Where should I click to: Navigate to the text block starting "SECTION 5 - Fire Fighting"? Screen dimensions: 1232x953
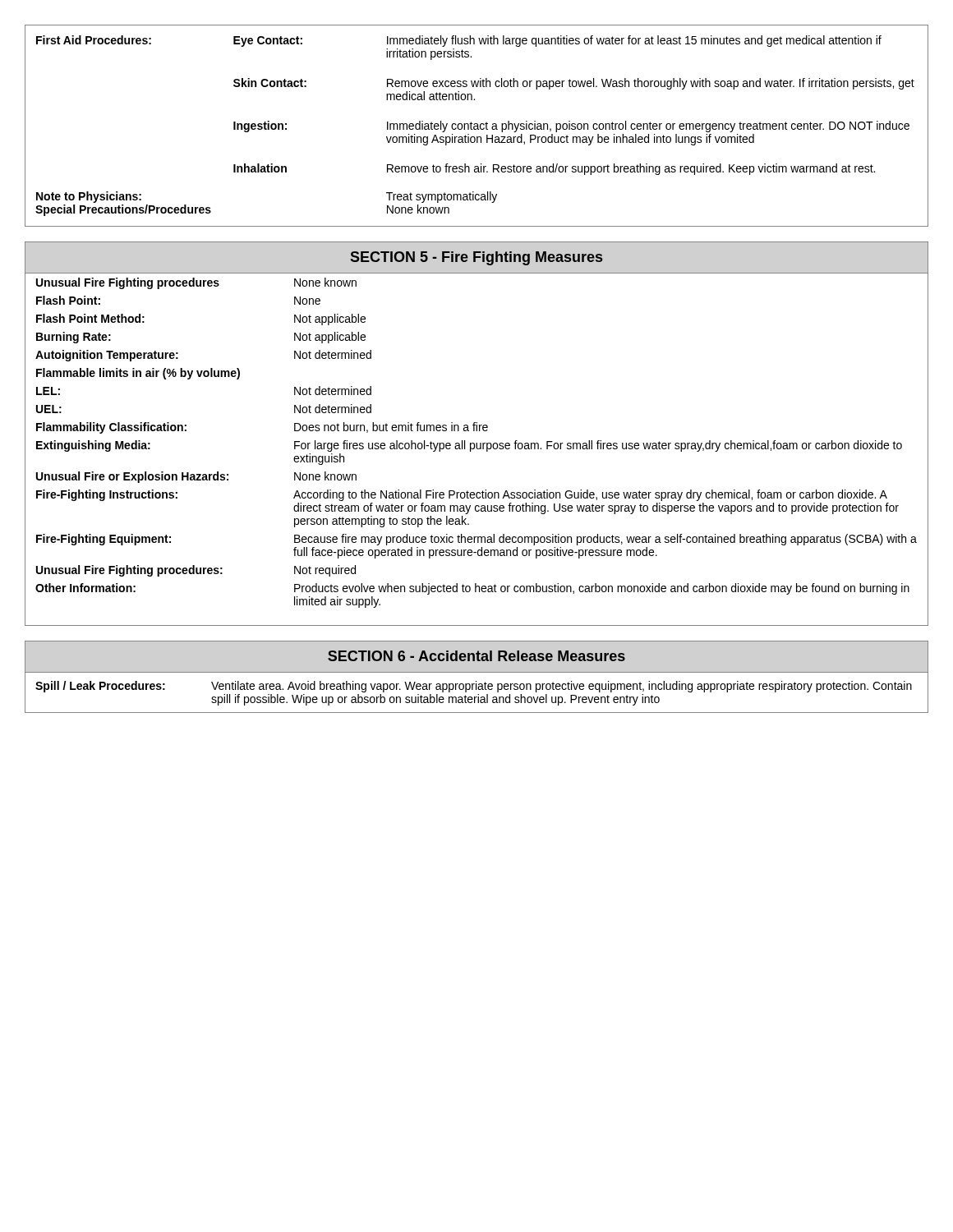[x=476, y=257]
